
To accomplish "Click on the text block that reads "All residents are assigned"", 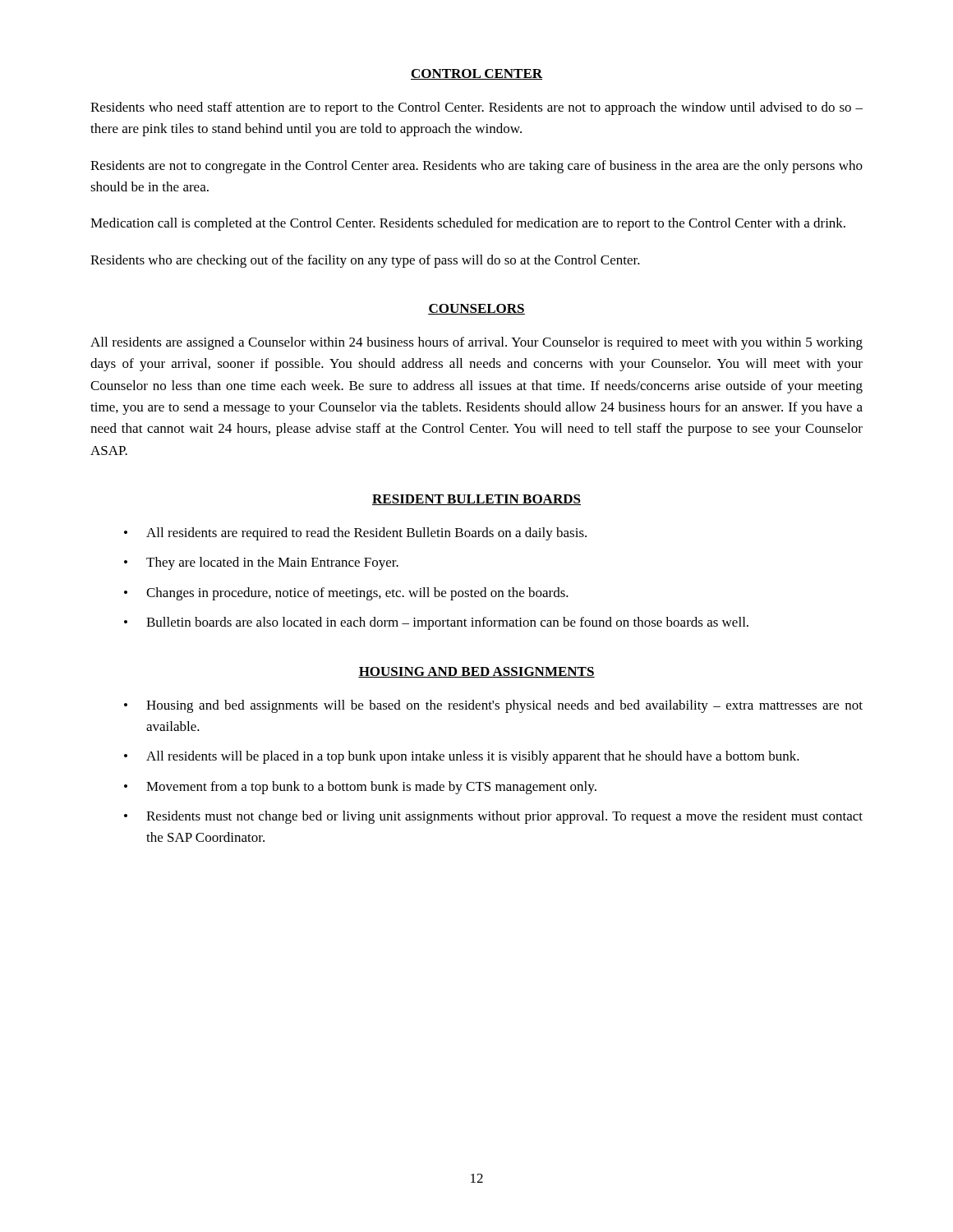I will coord(476,396).
